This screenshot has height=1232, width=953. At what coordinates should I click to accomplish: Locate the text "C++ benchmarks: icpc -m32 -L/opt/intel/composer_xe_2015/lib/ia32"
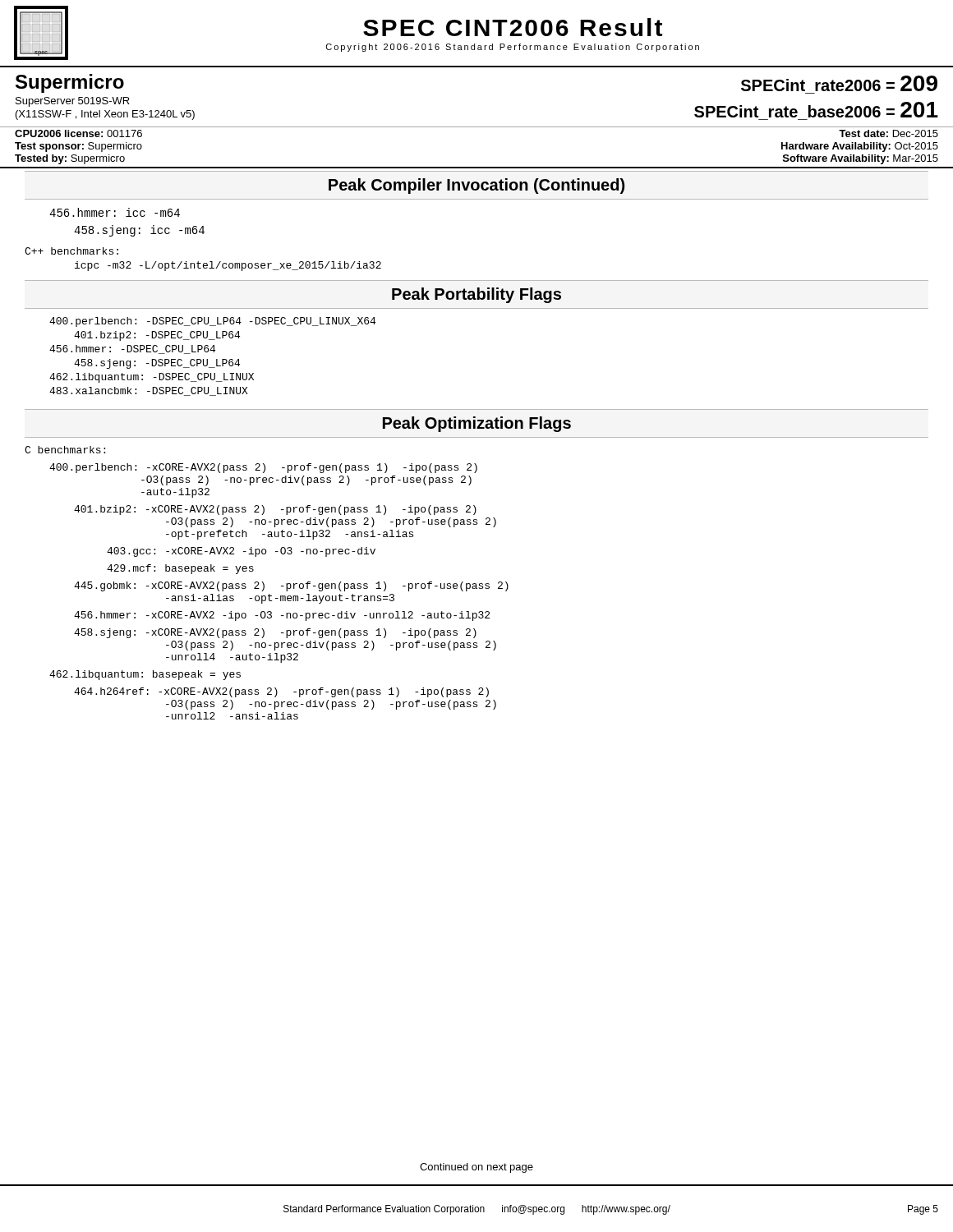tap(203, 259)
